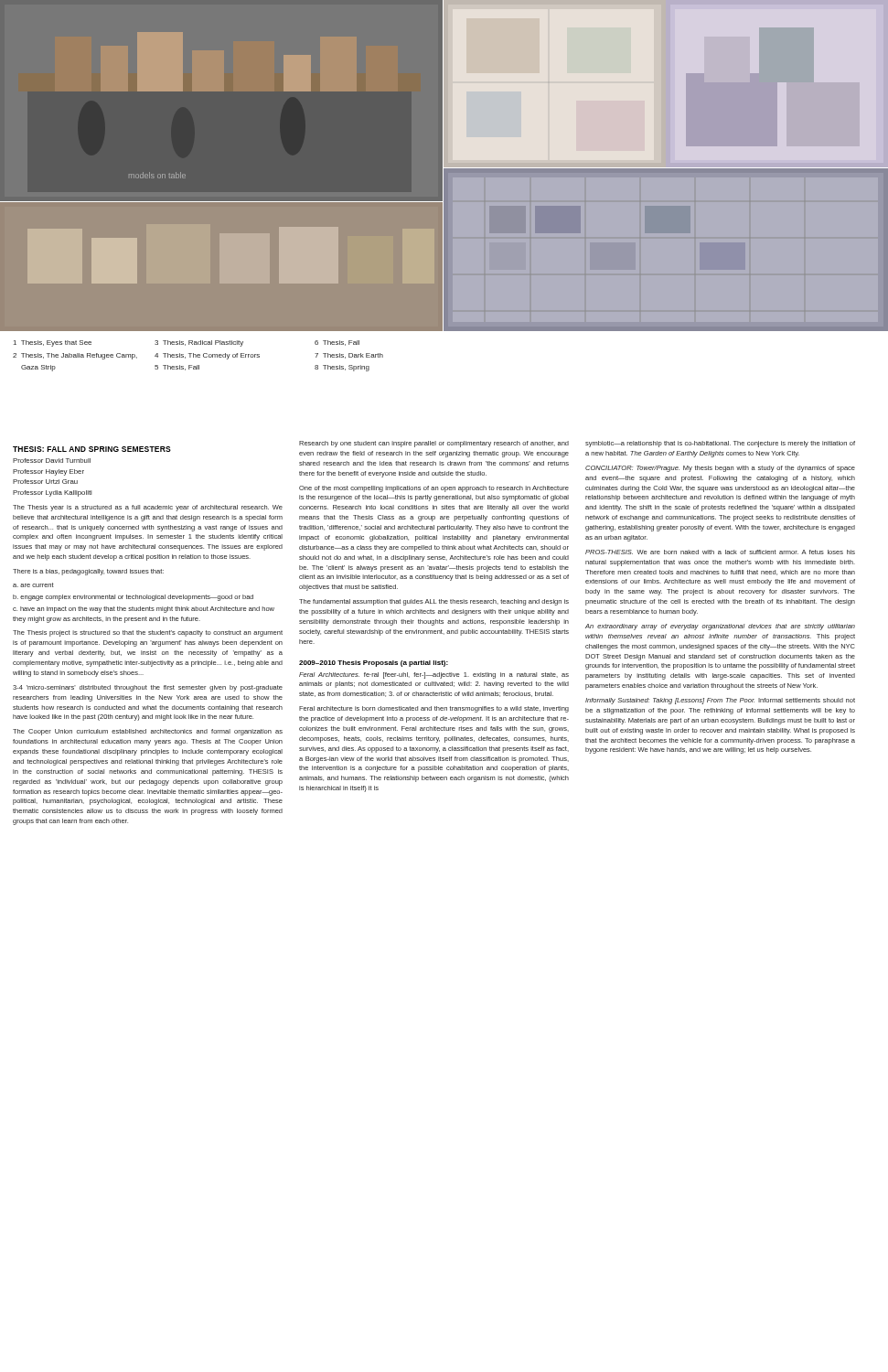The height and width of the screenshot is (1372, 888).
Task: Select the caption
Action: click(443, 355)
